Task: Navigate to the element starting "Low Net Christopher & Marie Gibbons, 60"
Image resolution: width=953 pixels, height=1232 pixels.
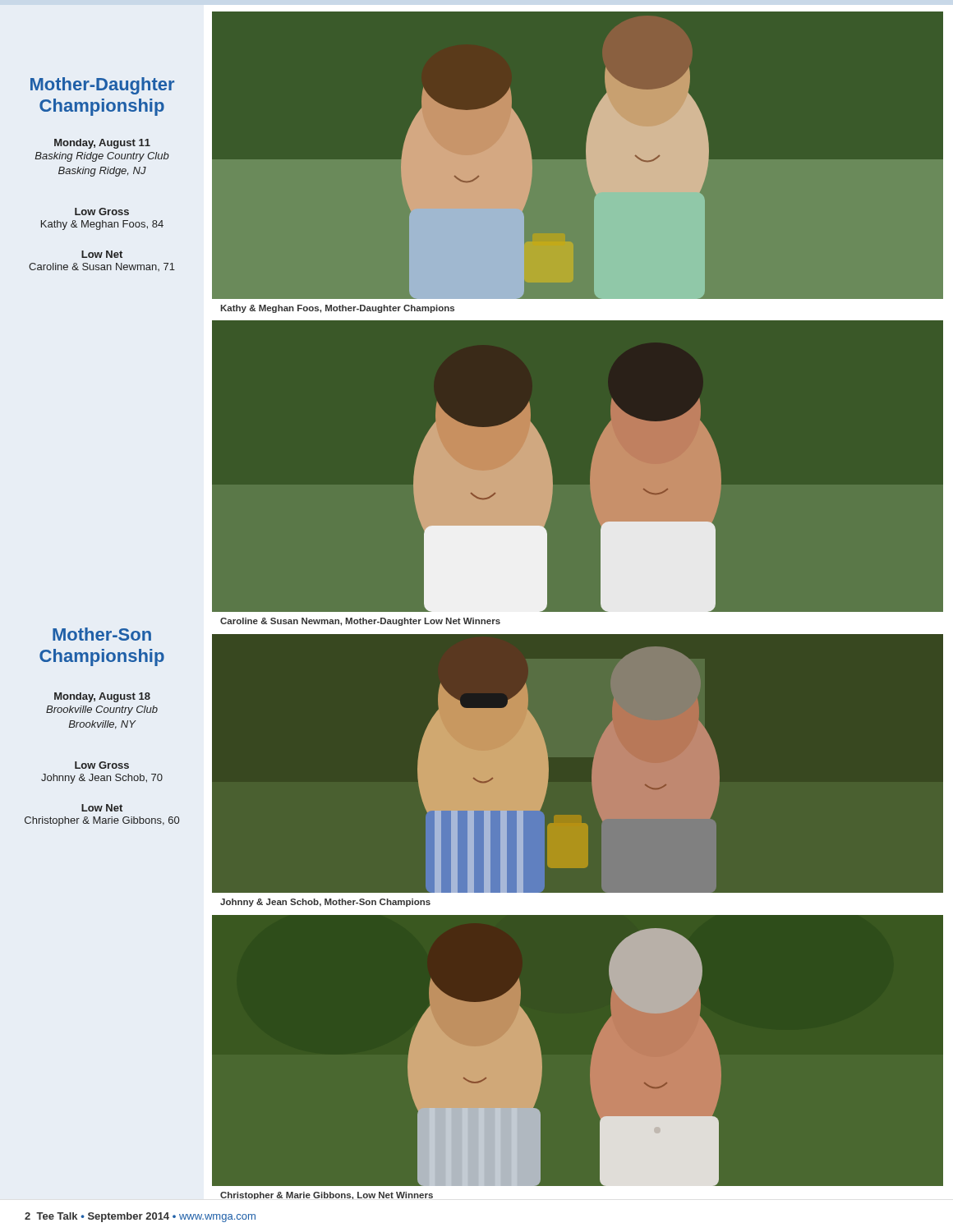Action: pos(102,814)
